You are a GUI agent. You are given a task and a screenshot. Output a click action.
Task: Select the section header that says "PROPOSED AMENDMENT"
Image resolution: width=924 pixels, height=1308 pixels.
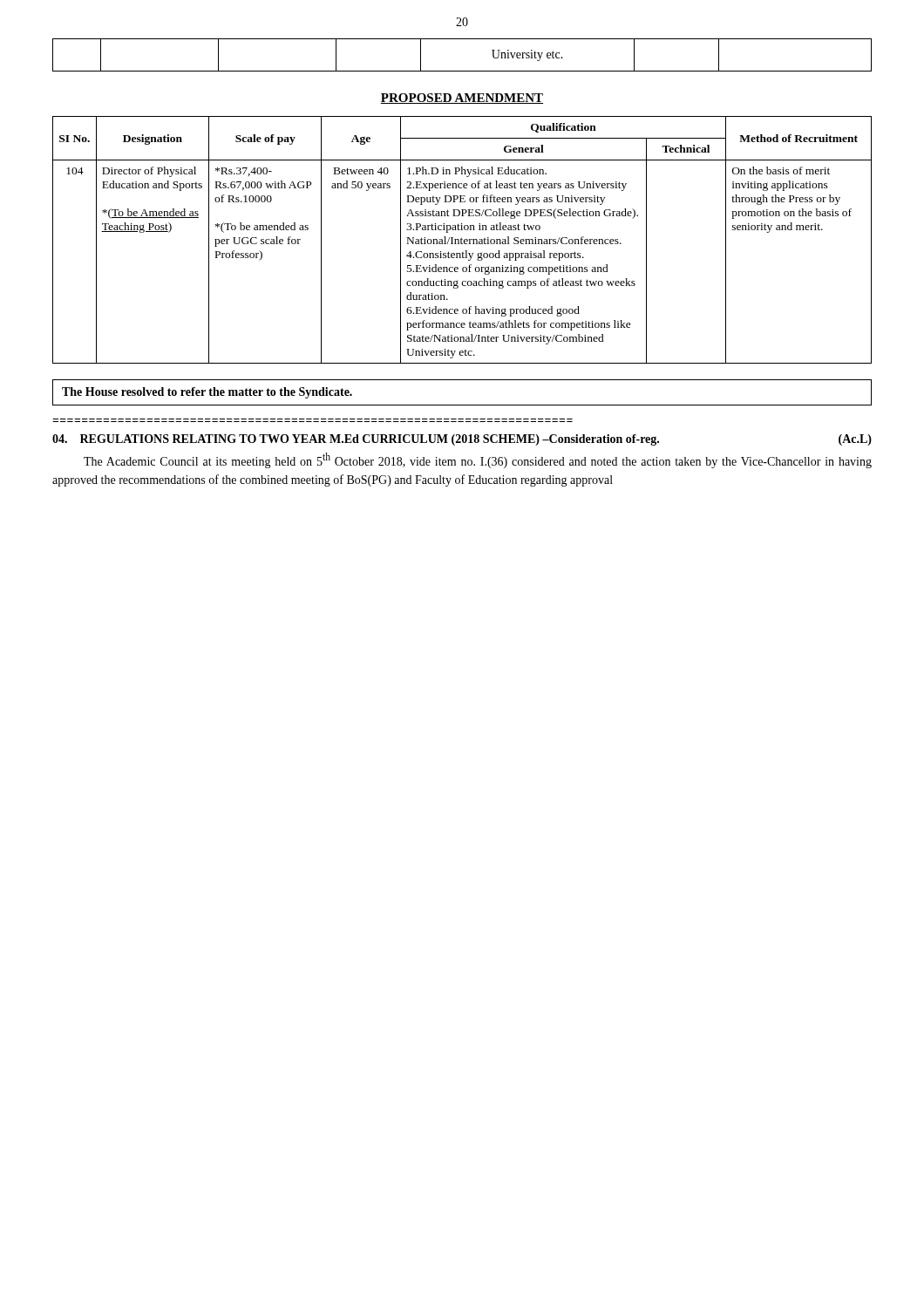(x=462, y=98)
